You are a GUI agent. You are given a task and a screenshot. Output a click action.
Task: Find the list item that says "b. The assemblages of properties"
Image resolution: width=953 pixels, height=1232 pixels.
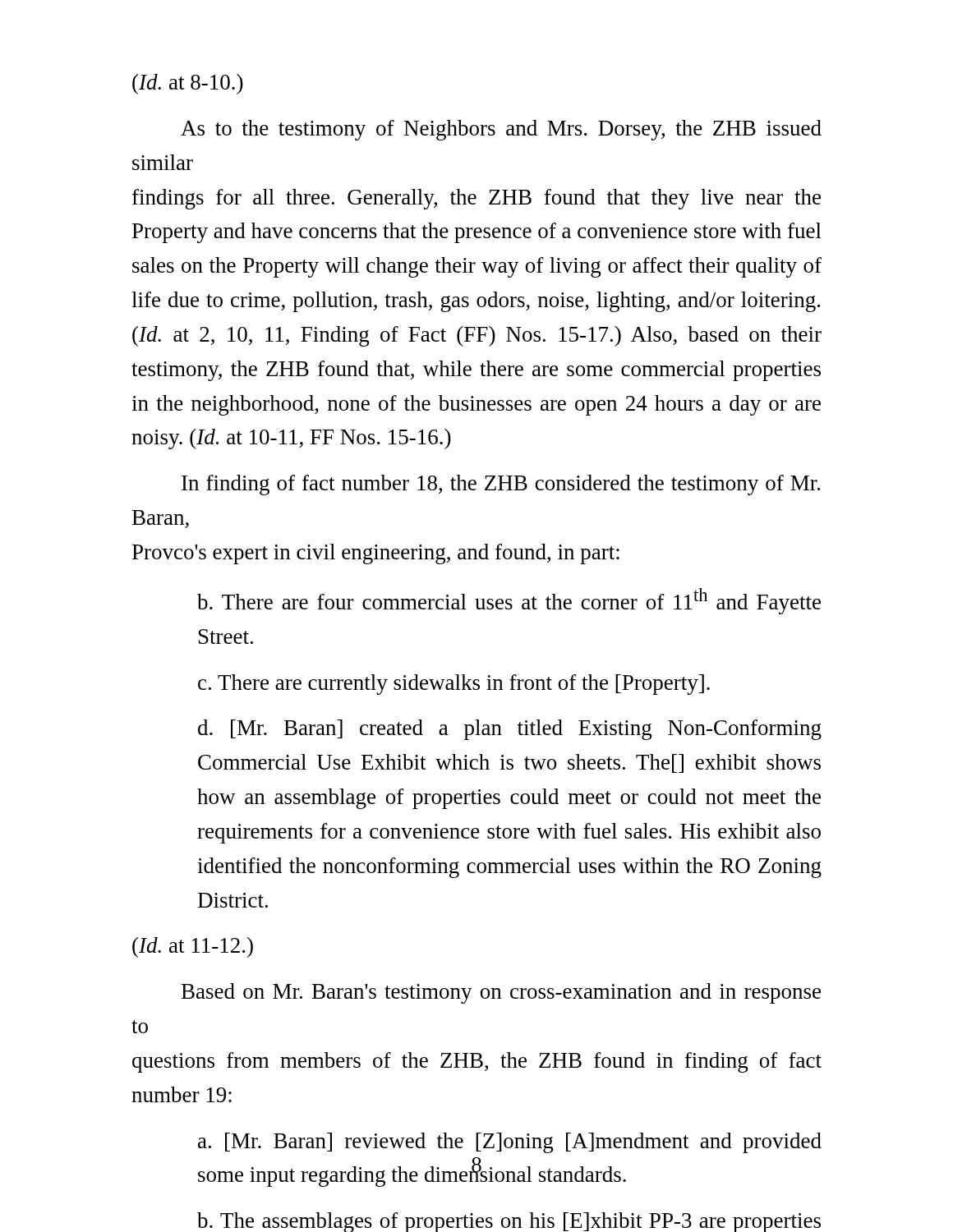(x=509, y=1220)
